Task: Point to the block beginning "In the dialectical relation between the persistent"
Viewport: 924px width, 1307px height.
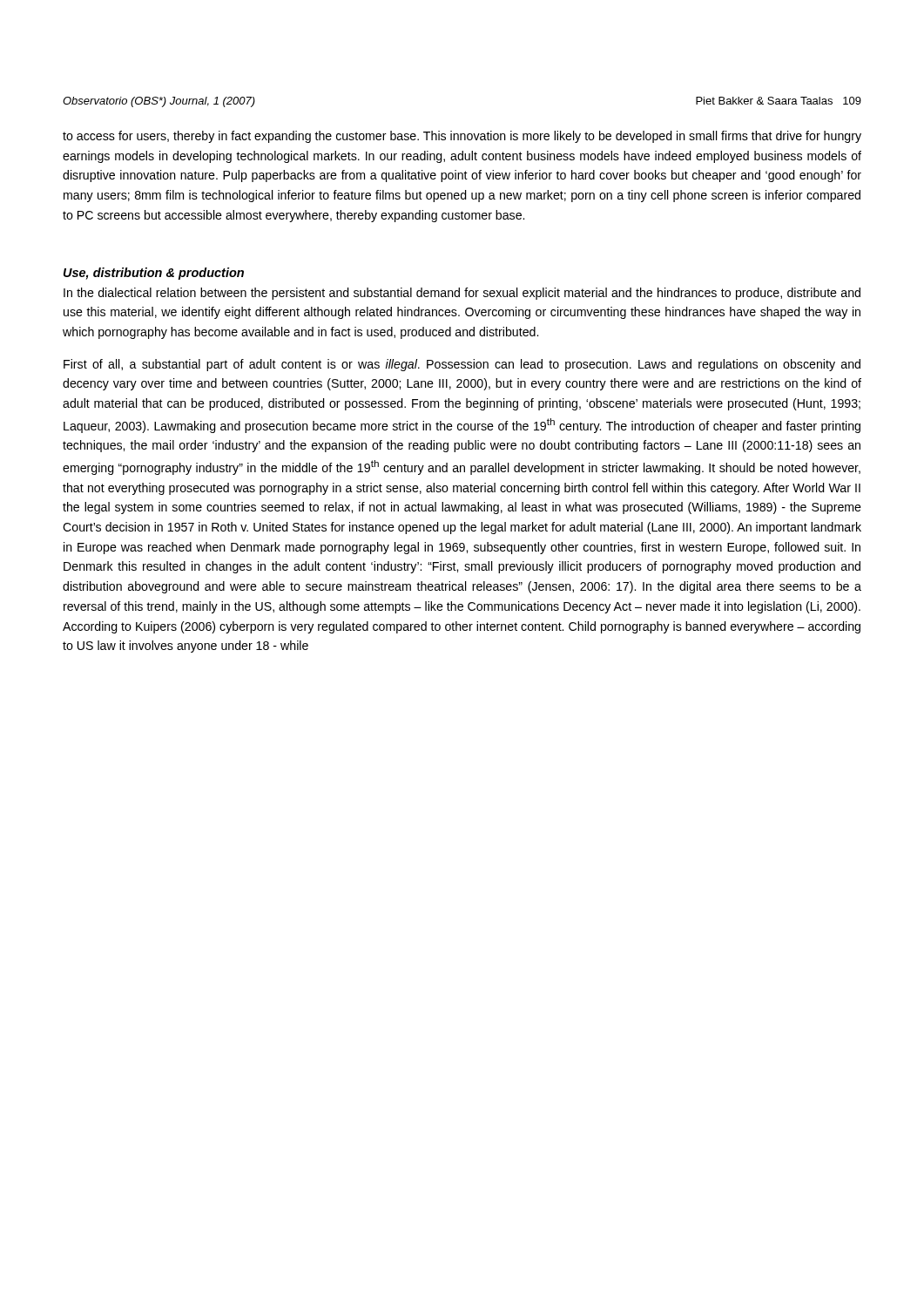Action: 462,312
